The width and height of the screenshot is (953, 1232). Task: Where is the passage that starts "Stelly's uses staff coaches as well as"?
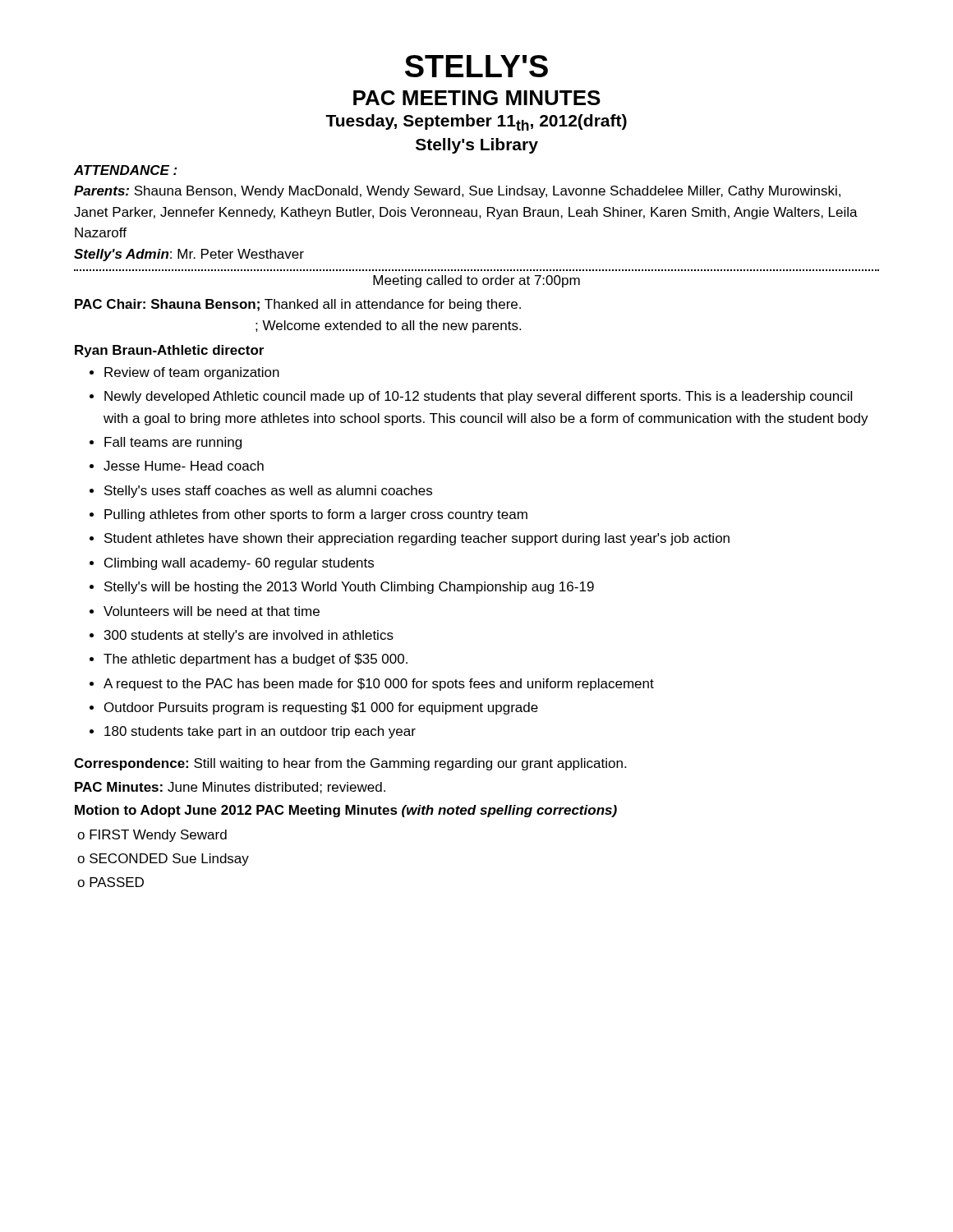coord(268,491)
